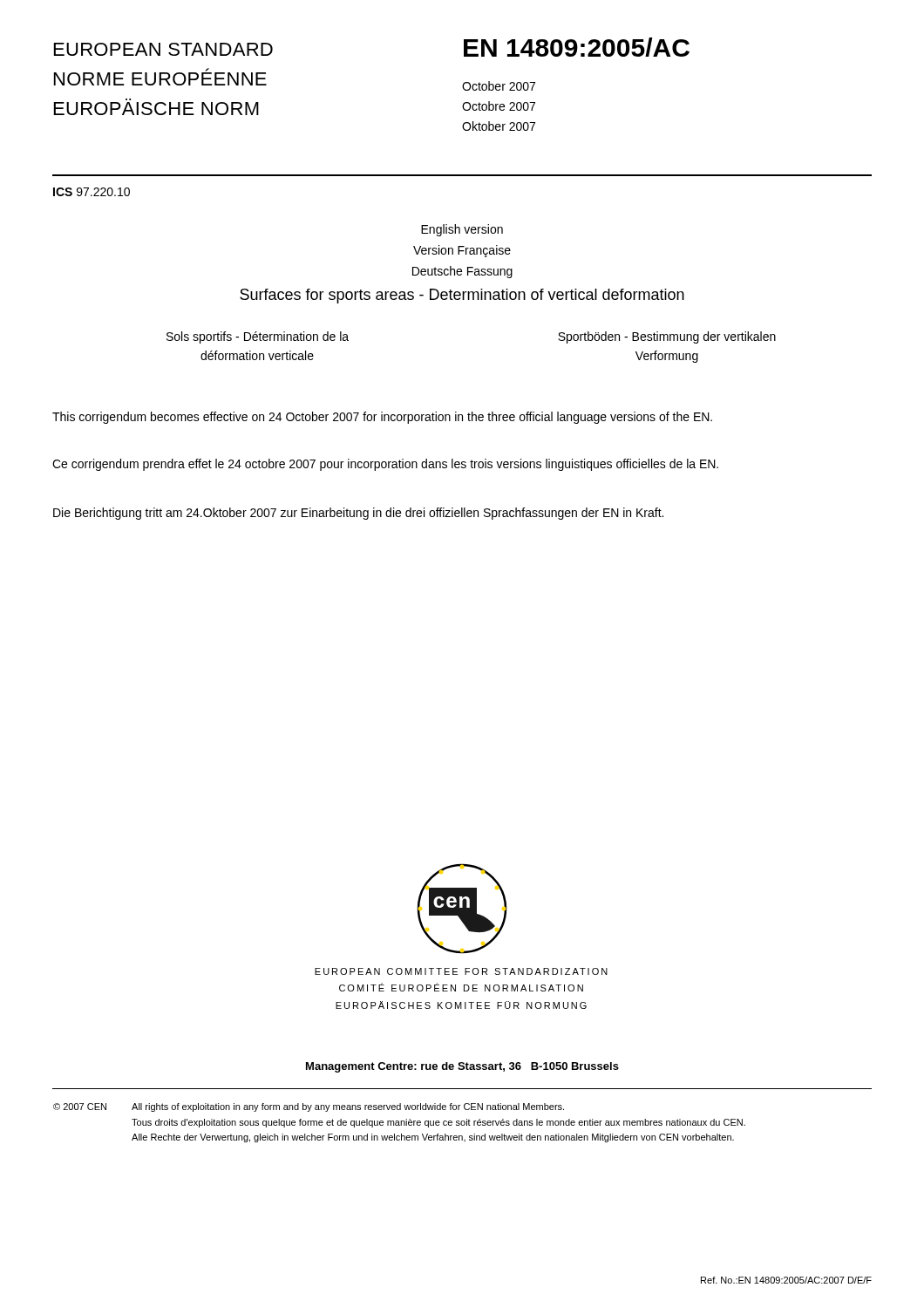Click the passage that begins "Management Centre: rue"
The image size is (924, 1308).
click(x=462, y=1066)
